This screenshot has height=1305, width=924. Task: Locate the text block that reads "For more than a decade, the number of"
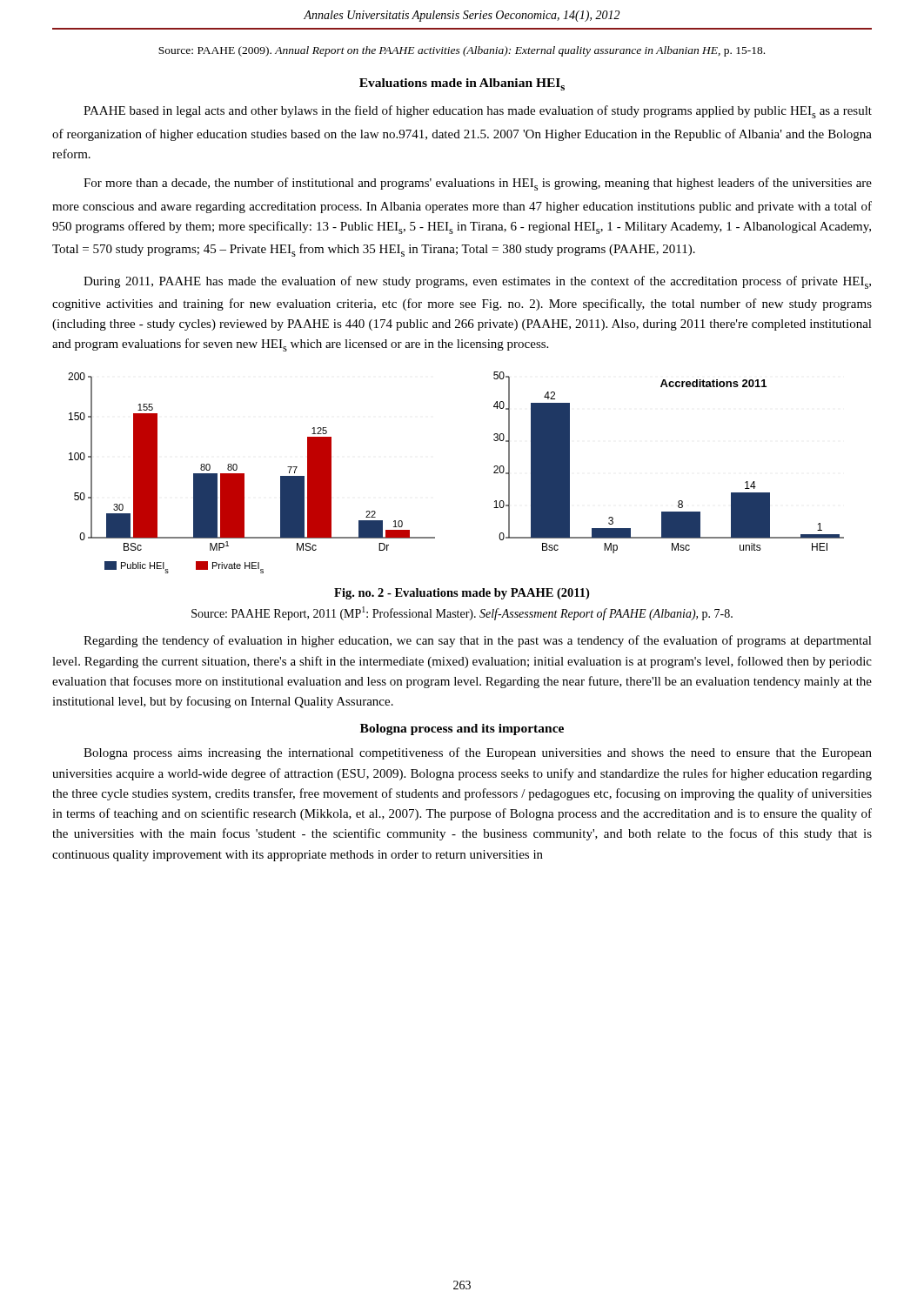click(x=462, y=218)
